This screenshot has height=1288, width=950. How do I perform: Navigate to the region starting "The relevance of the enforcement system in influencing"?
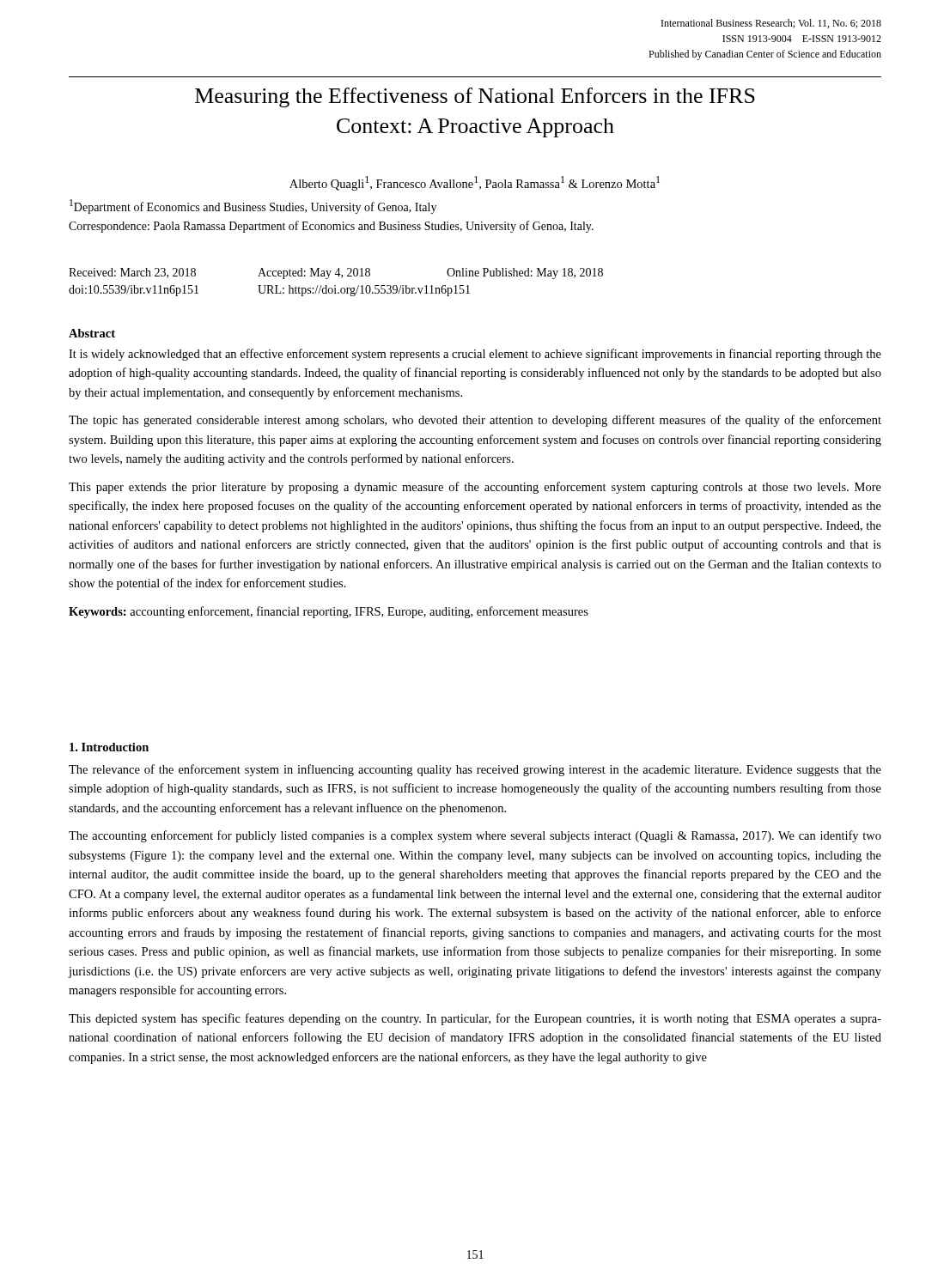coord(475,913)
